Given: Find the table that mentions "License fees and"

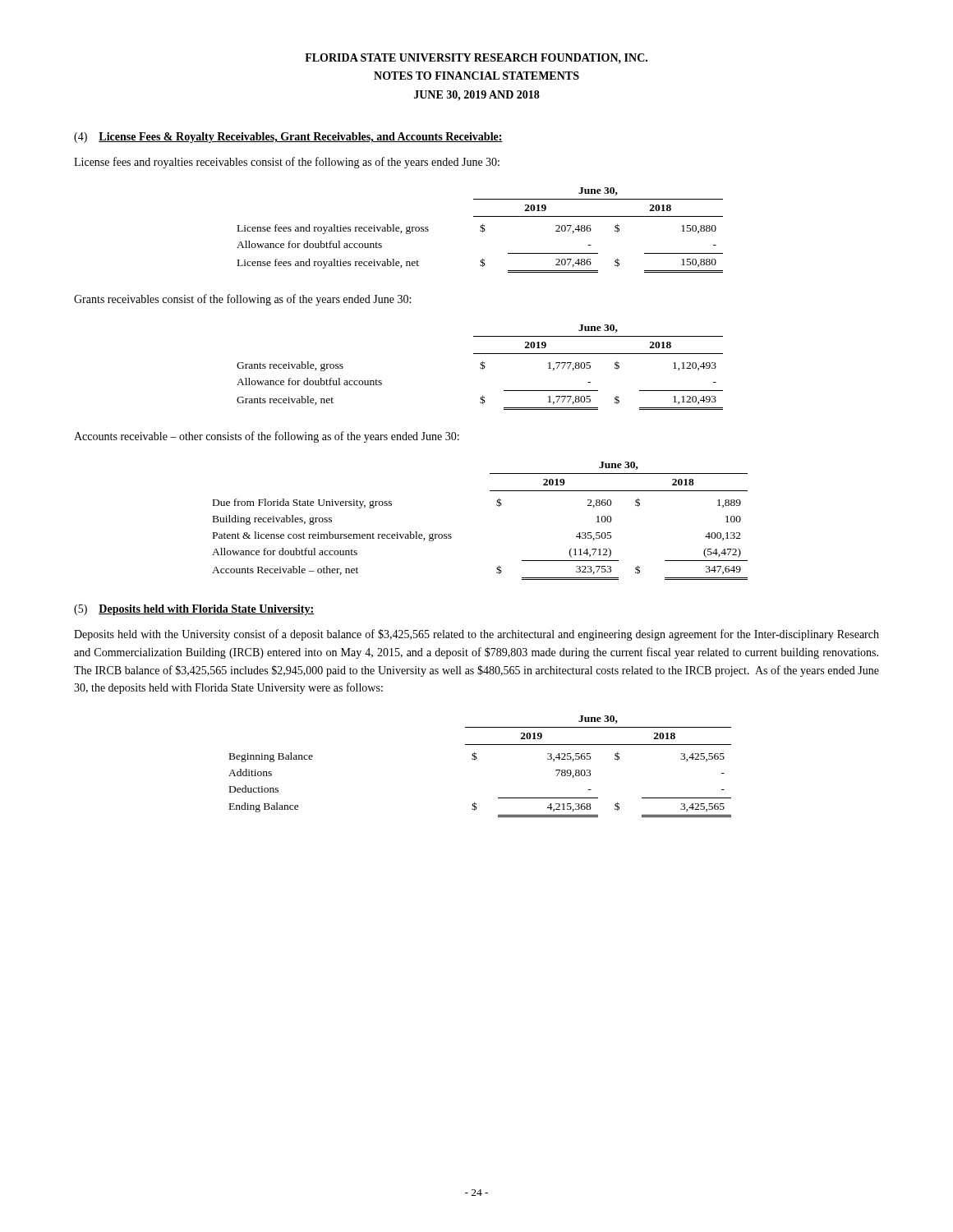Looking at the screenshot, I should 476,228.
